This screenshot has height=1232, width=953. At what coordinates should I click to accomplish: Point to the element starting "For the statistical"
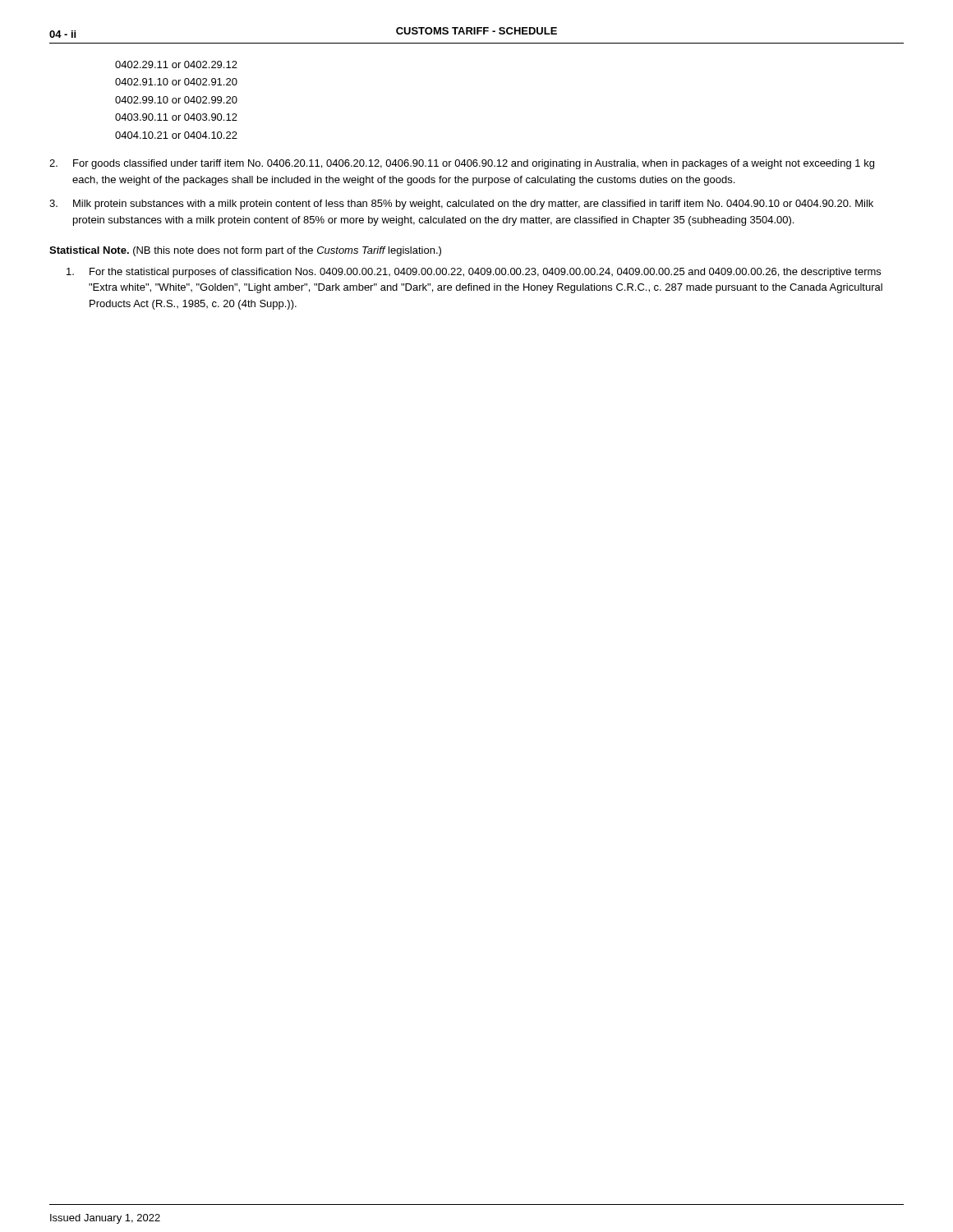[x=485, y=287]
